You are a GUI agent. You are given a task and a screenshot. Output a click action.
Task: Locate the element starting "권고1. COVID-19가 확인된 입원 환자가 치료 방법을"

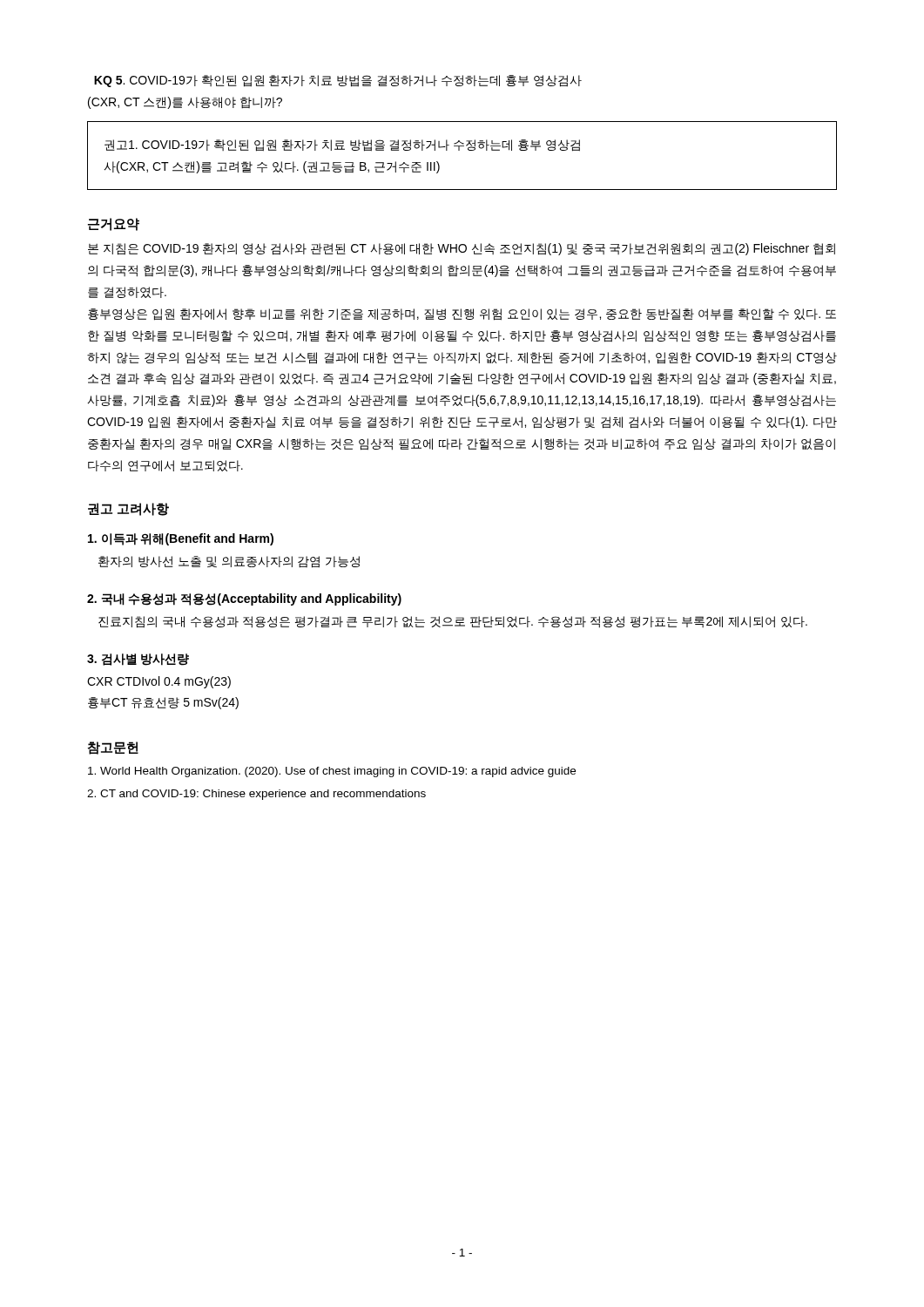(343, 155)
